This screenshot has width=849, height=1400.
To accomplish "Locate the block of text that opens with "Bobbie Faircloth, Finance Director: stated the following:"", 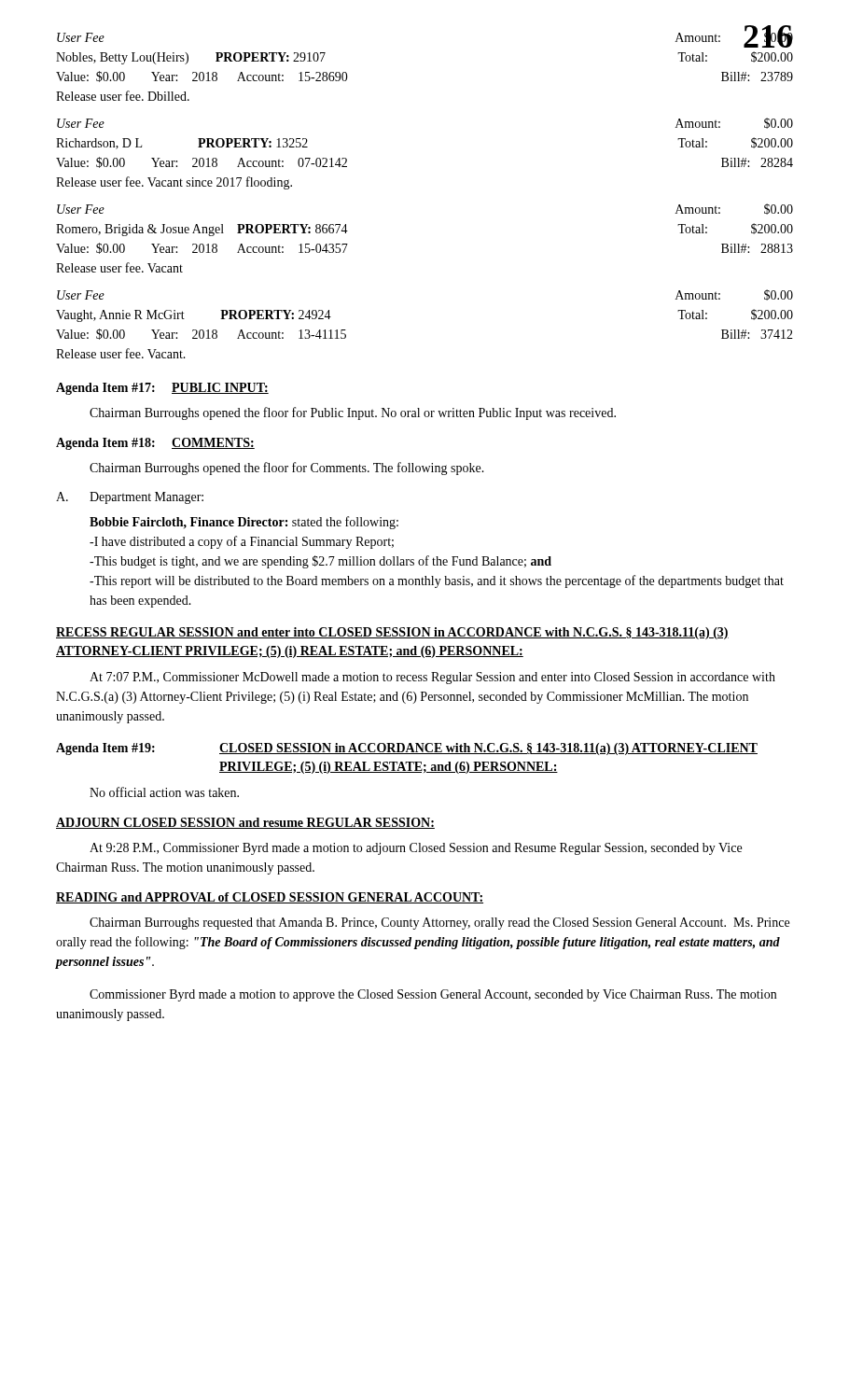I will pyautogui.click(x=437, y=561).
